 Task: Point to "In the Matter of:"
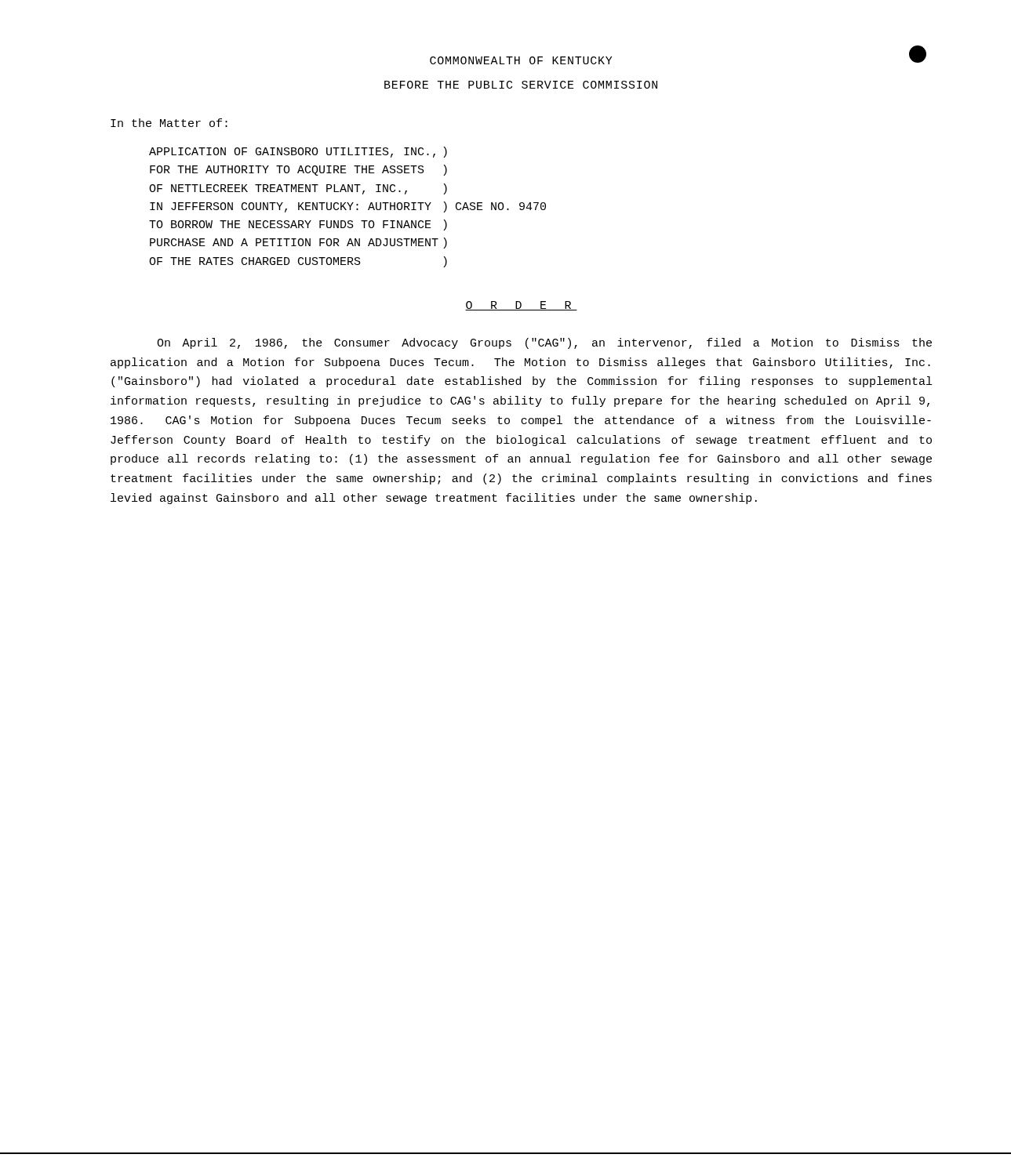[170, 124]
